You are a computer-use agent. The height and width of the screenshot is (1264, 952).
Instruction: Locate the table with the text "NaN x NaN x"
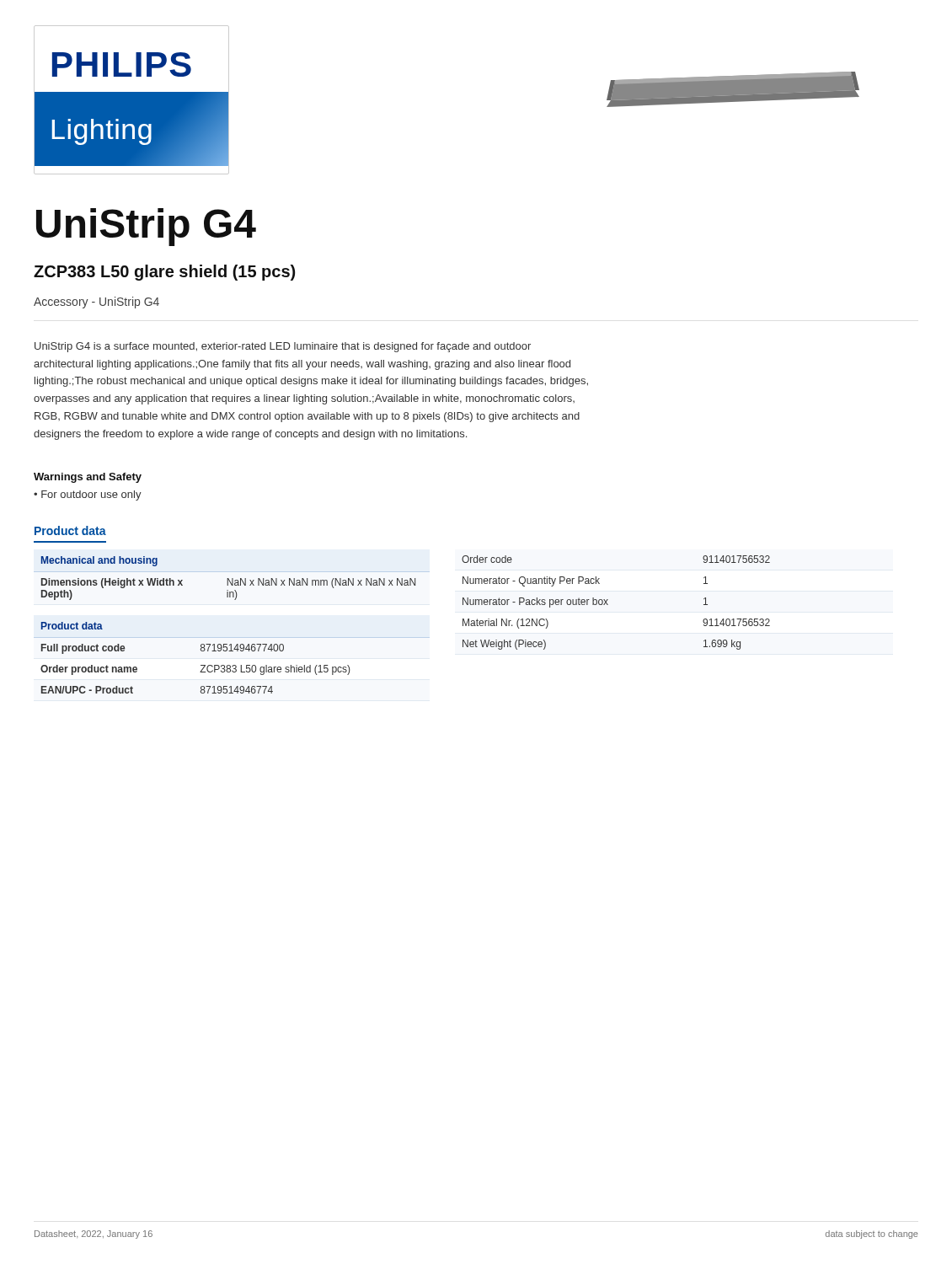click(x=232, y=577)
